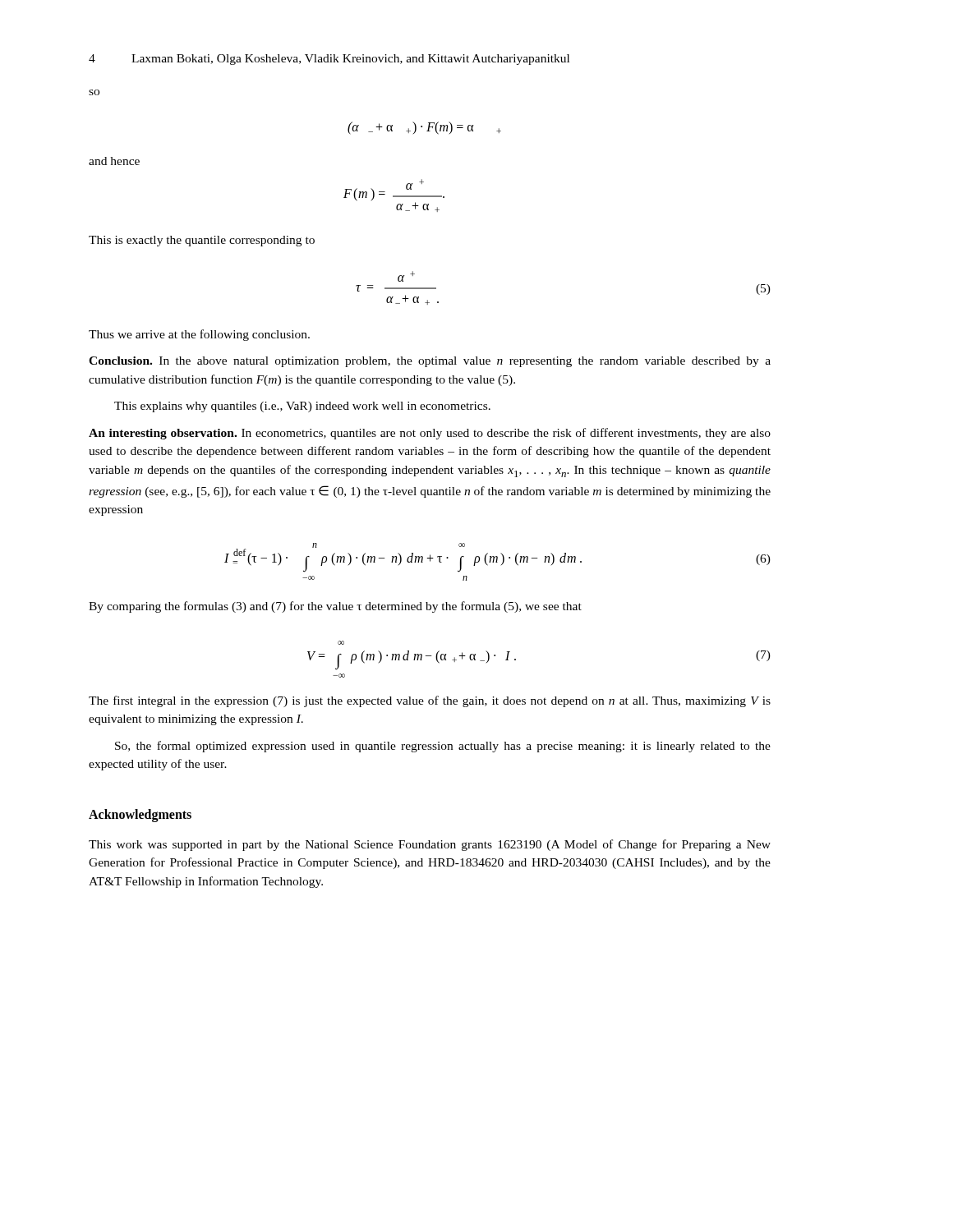Click on the text starting "The first integral in"
Image resolution: width=953 pixels, height=1232 pixels.
pos(430,709)
